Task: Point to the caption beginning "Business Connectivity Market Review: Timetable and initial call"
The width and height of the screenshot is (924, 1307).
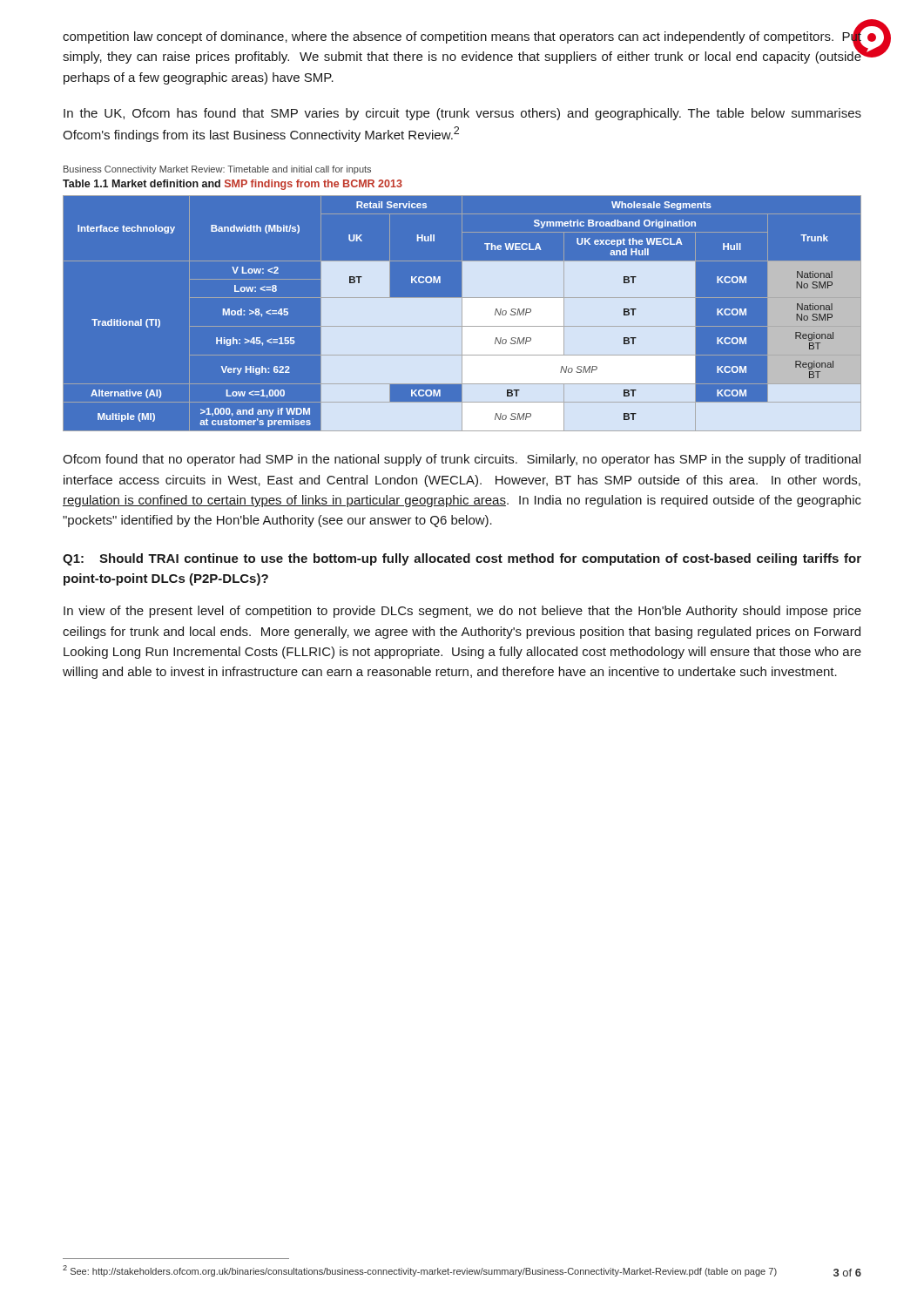Action: coord(217,169)
